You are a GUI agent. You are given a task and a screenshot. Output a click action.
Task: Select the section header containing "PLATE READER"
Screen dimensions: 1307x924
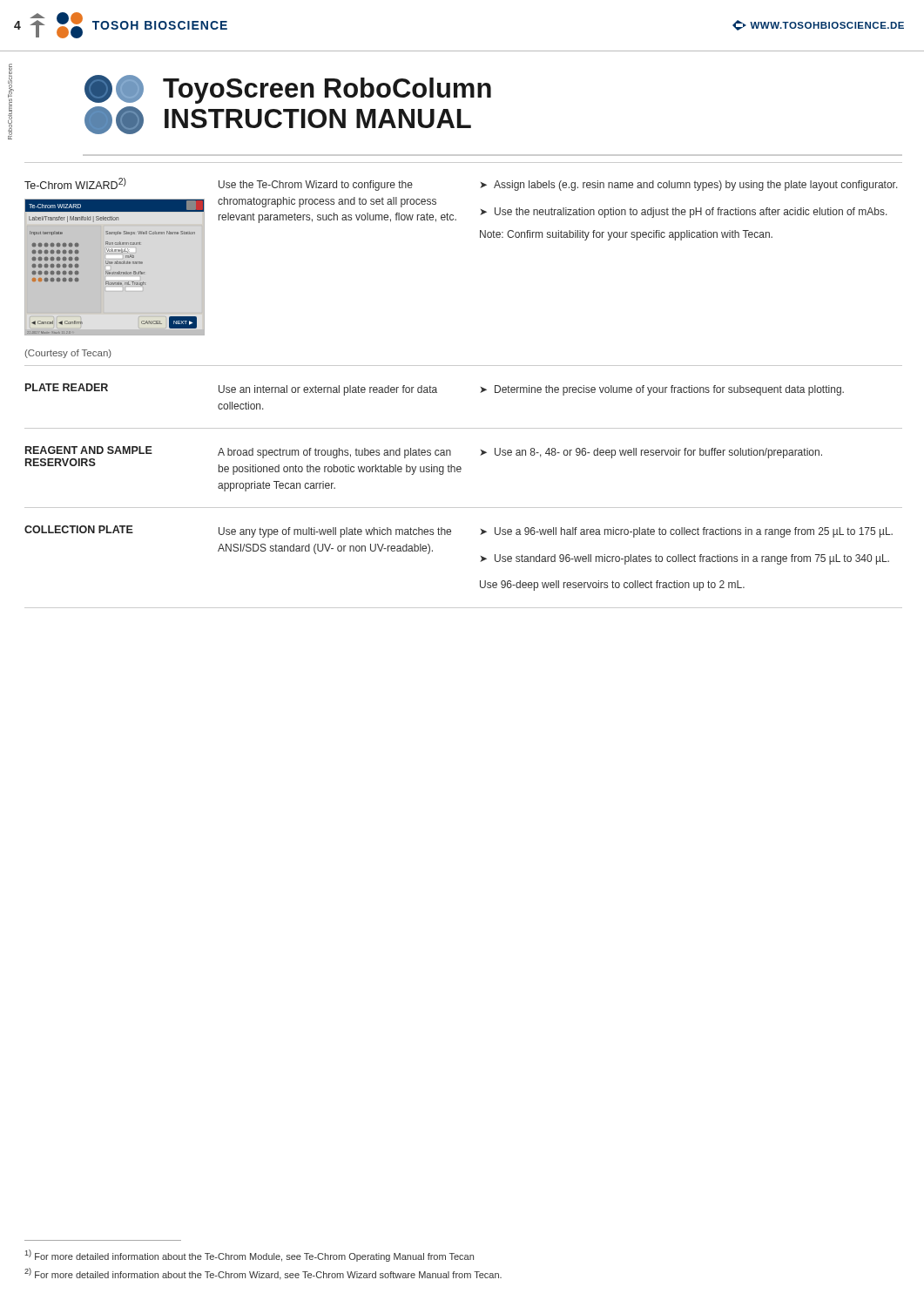(66, 388)
